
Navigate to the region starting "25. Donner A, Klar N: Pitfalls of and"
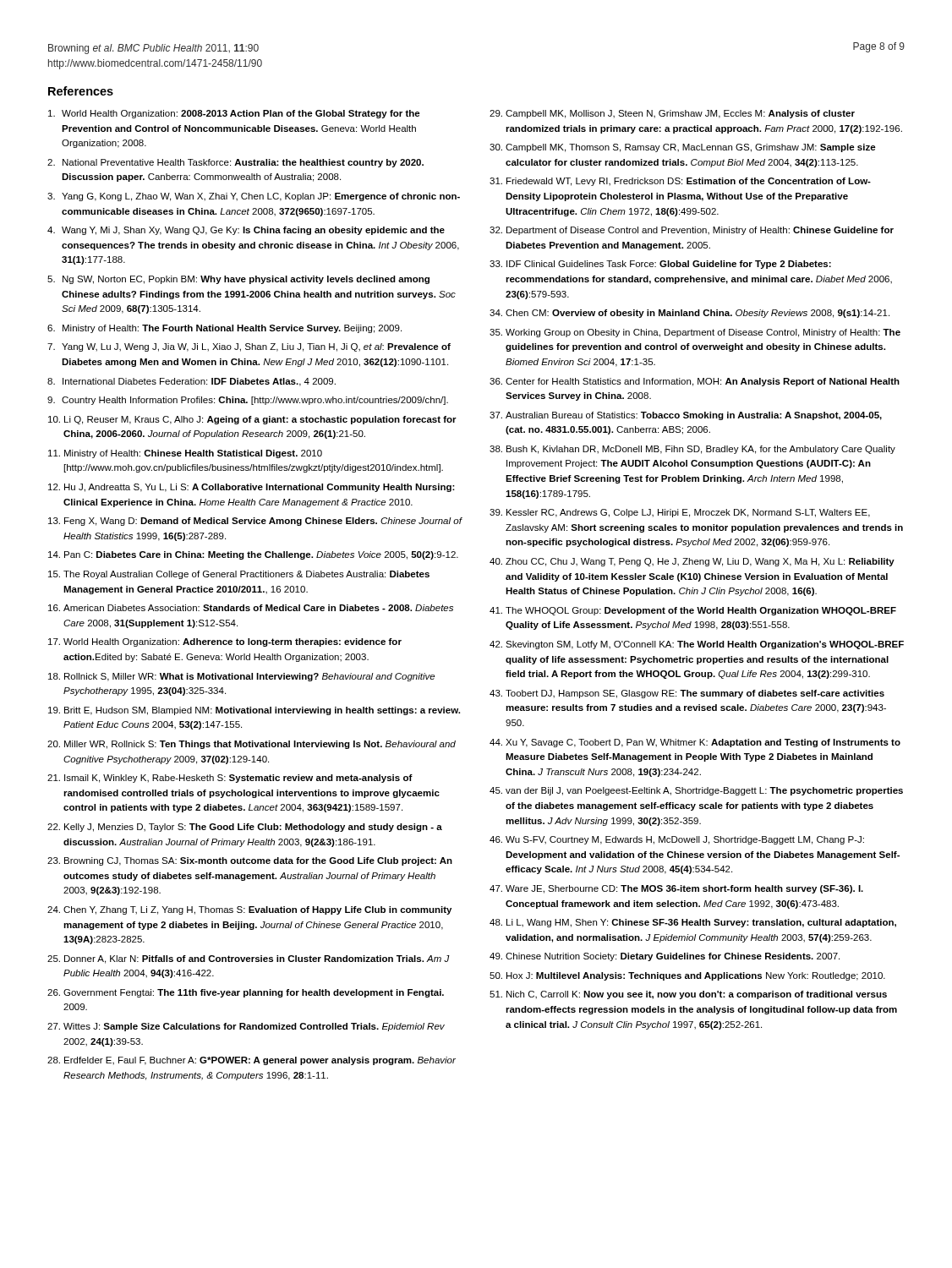click(x=255, y=966)
